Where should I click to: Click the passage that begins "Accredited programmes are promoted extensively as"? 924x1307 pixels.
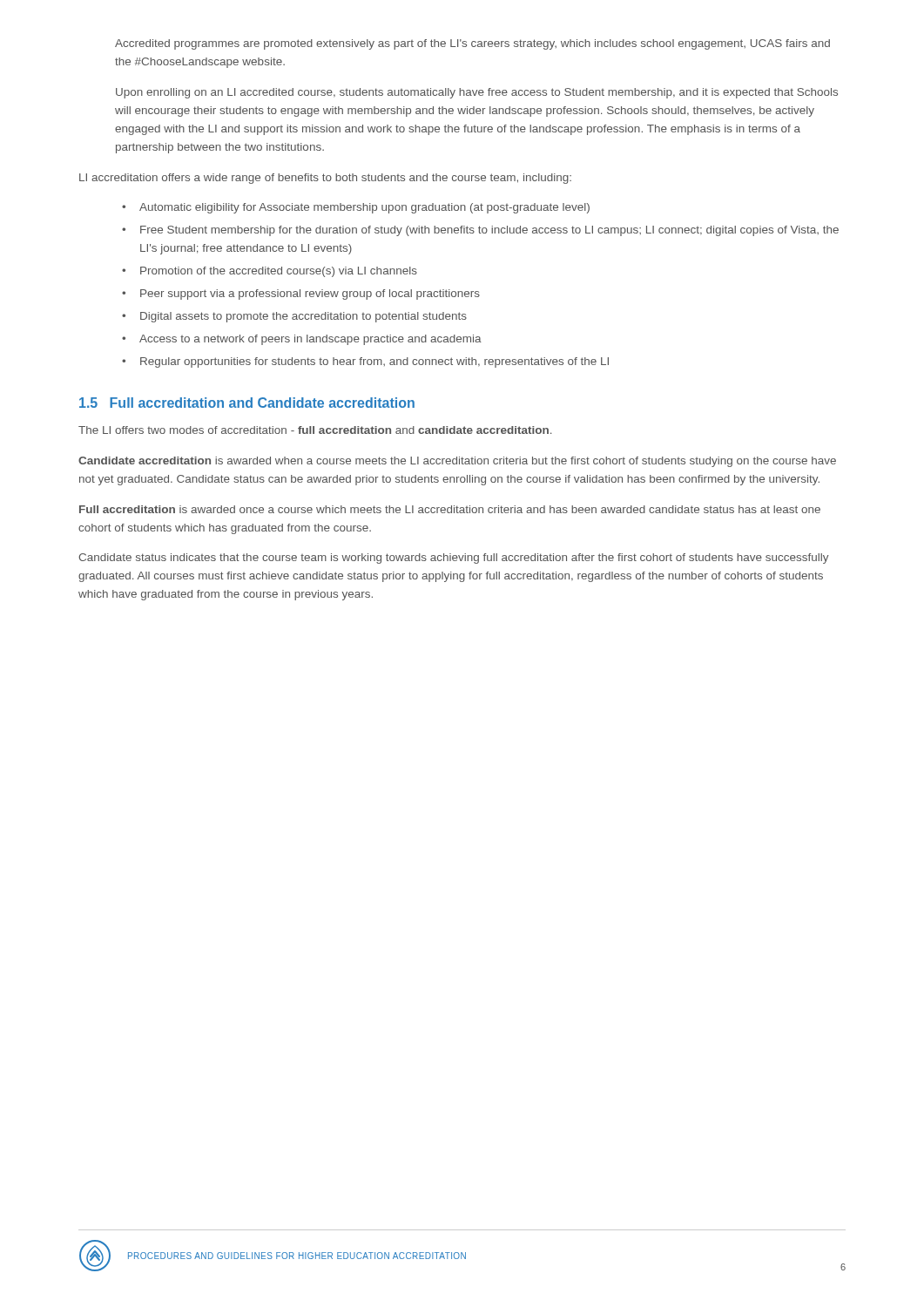click(473, 52)
